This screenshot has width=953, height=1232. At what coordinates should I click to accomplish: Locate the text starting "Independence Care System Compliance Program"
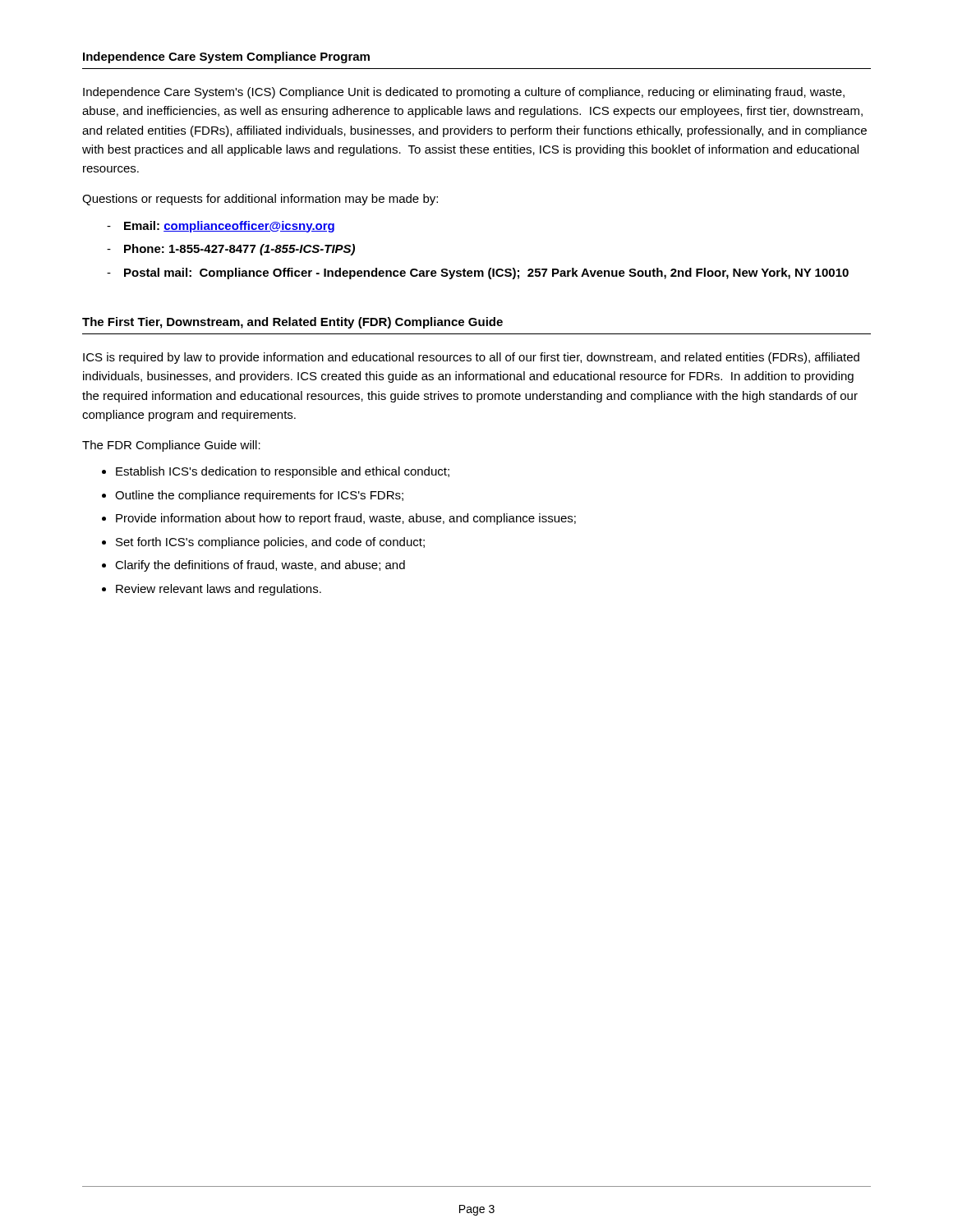[226, 56]
